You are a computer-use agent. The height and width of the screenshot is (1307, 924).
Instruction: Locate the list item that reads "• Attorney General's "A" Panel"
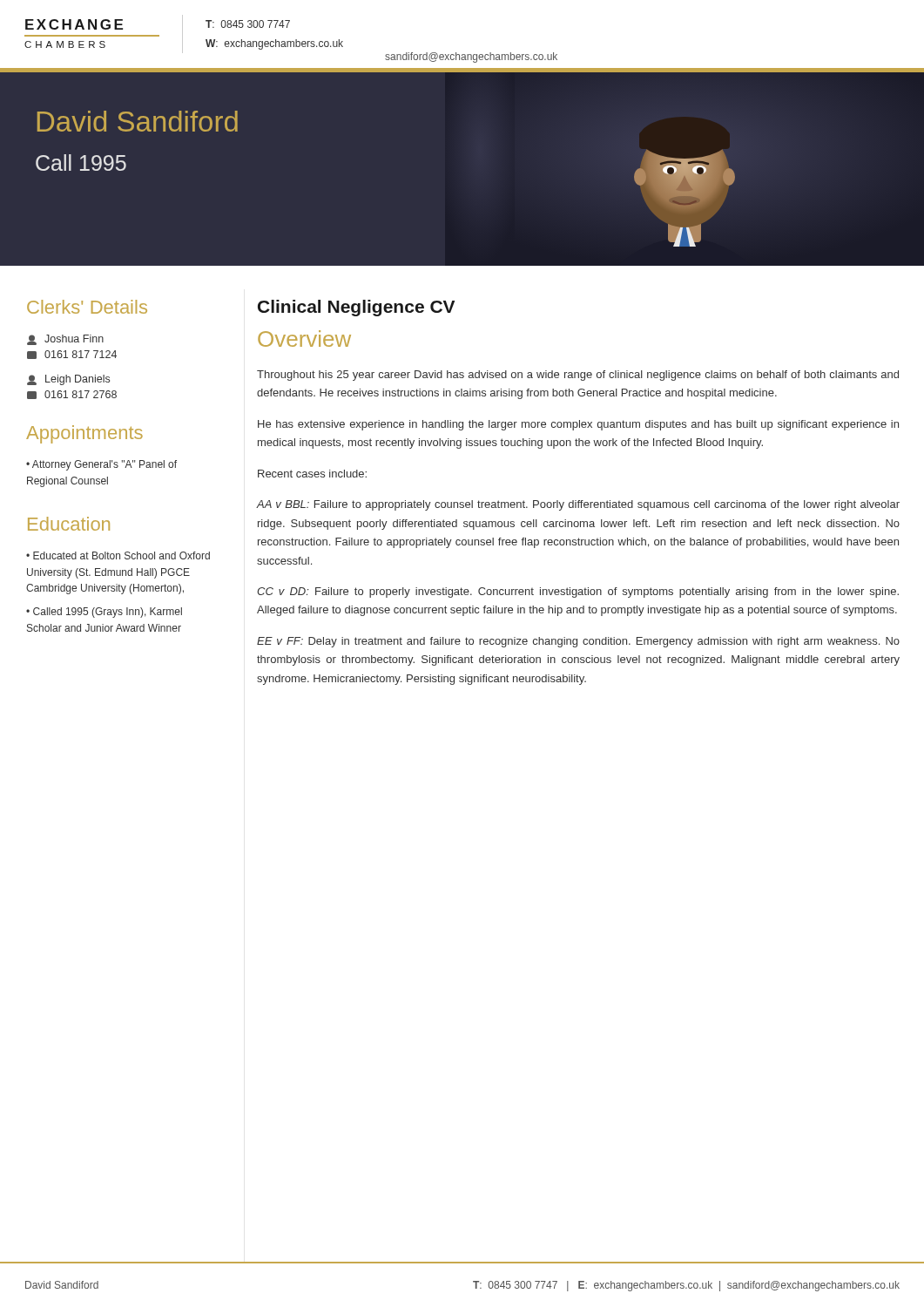click(102, 473)
